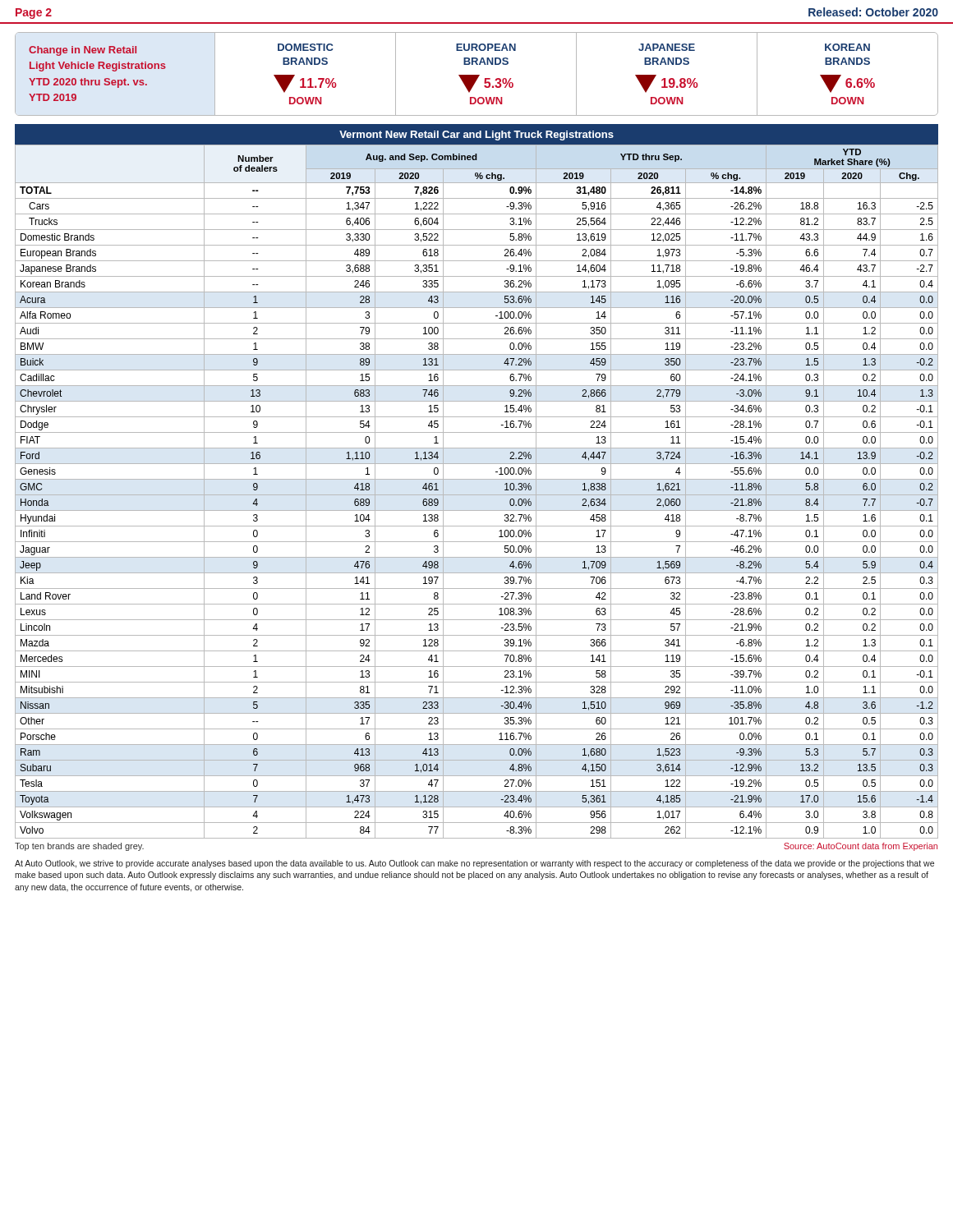Locate the infographic

coord(476,74)
